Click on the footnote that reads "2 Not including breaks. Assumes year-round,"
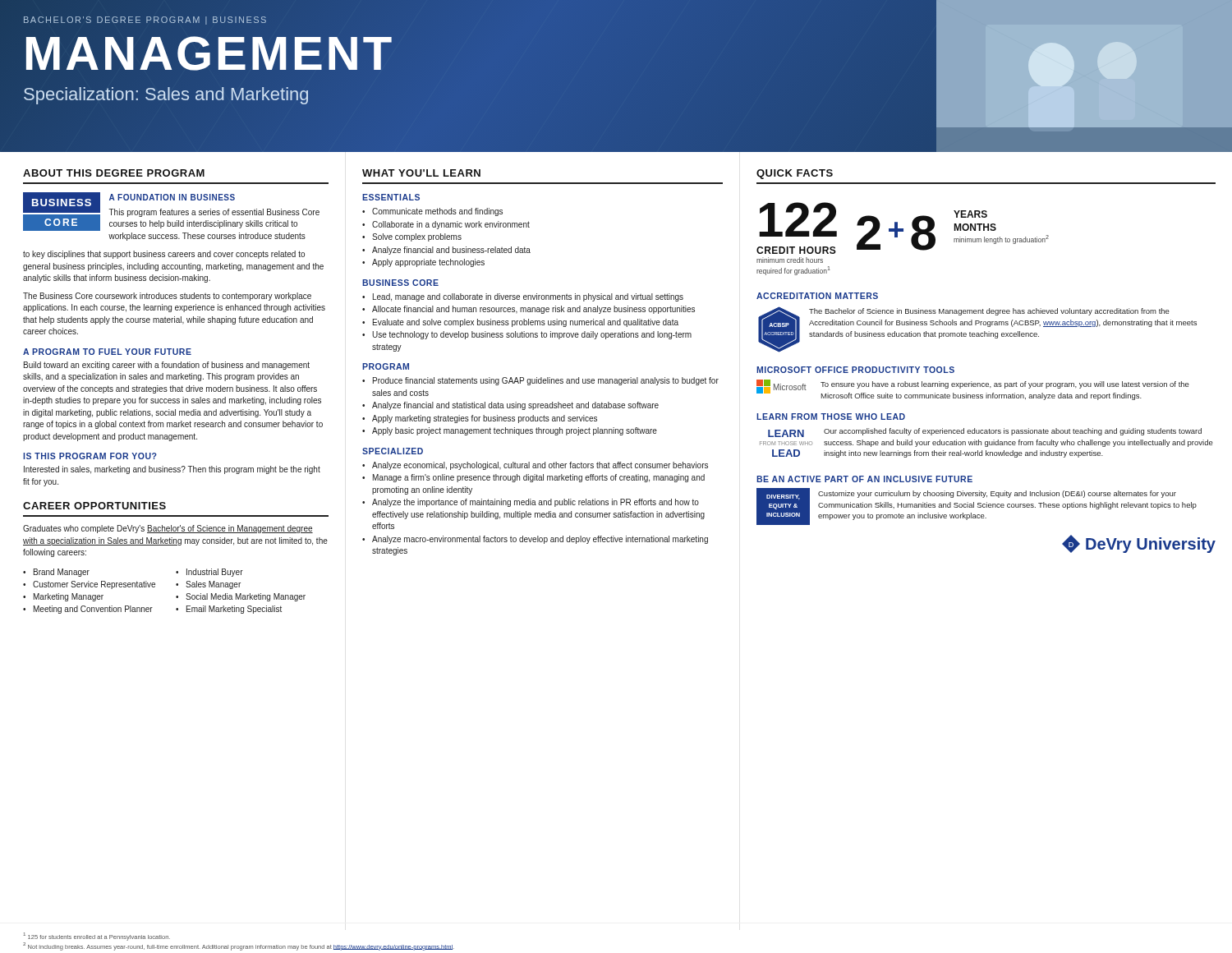Viewport: 1232px width, 953px height. tap(239, 945)
